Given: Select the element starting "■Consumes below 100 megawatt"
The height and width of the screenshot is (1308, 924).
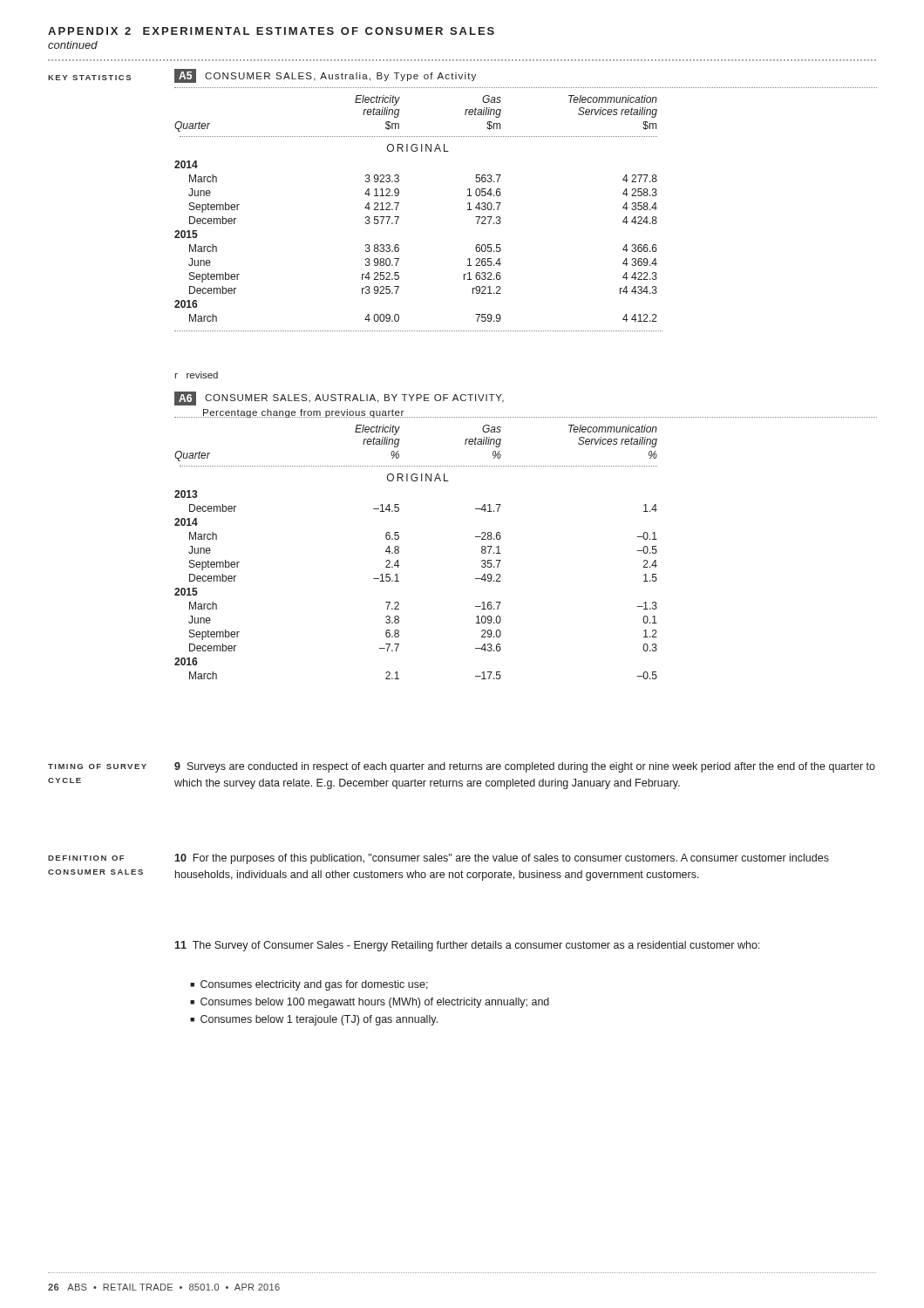Looking at the screenshot, I should (370, 1002).
